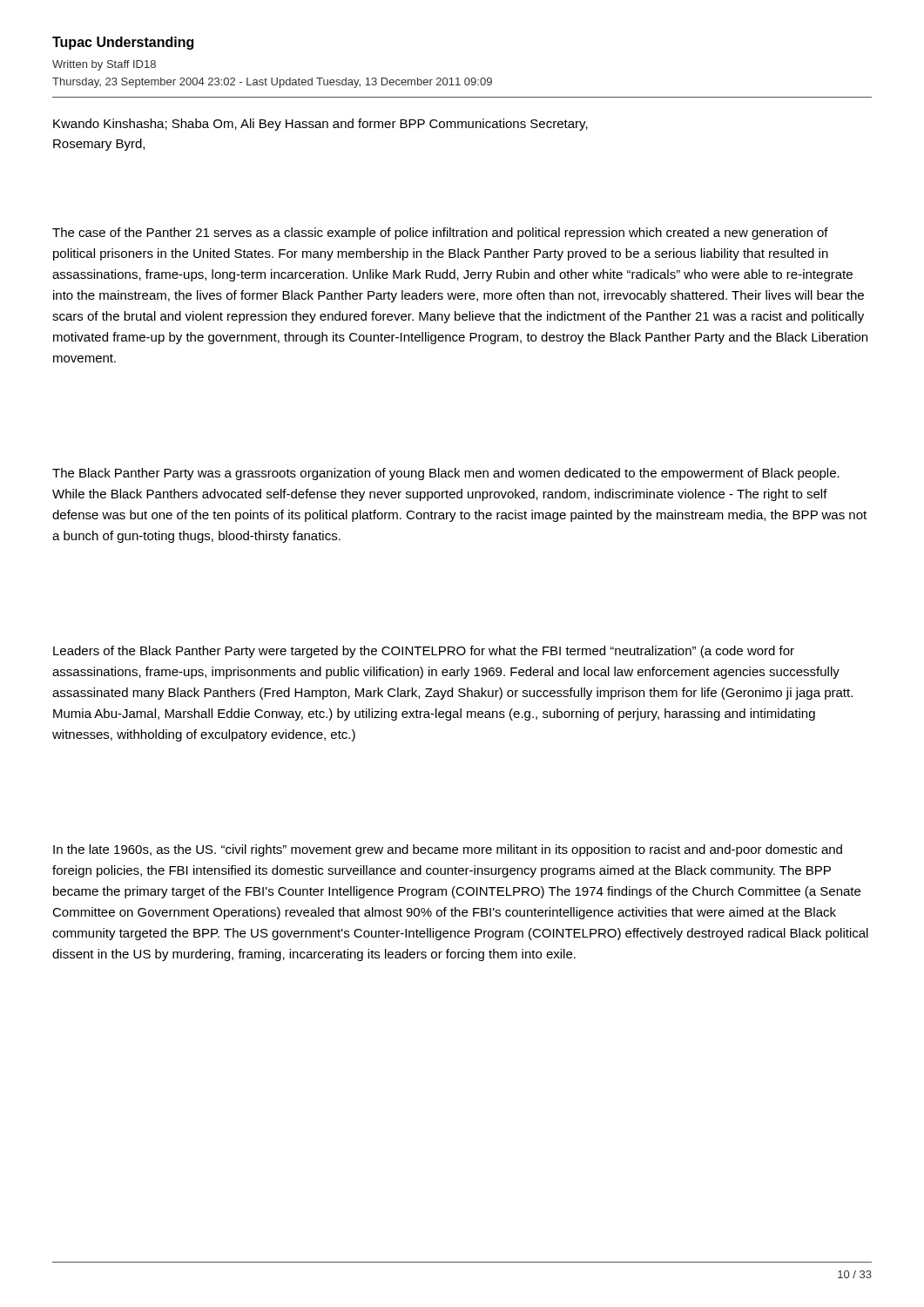
Task: Find the text block with the text "Kwando Kinshasha; Shaba"
Action: (320, 133)
